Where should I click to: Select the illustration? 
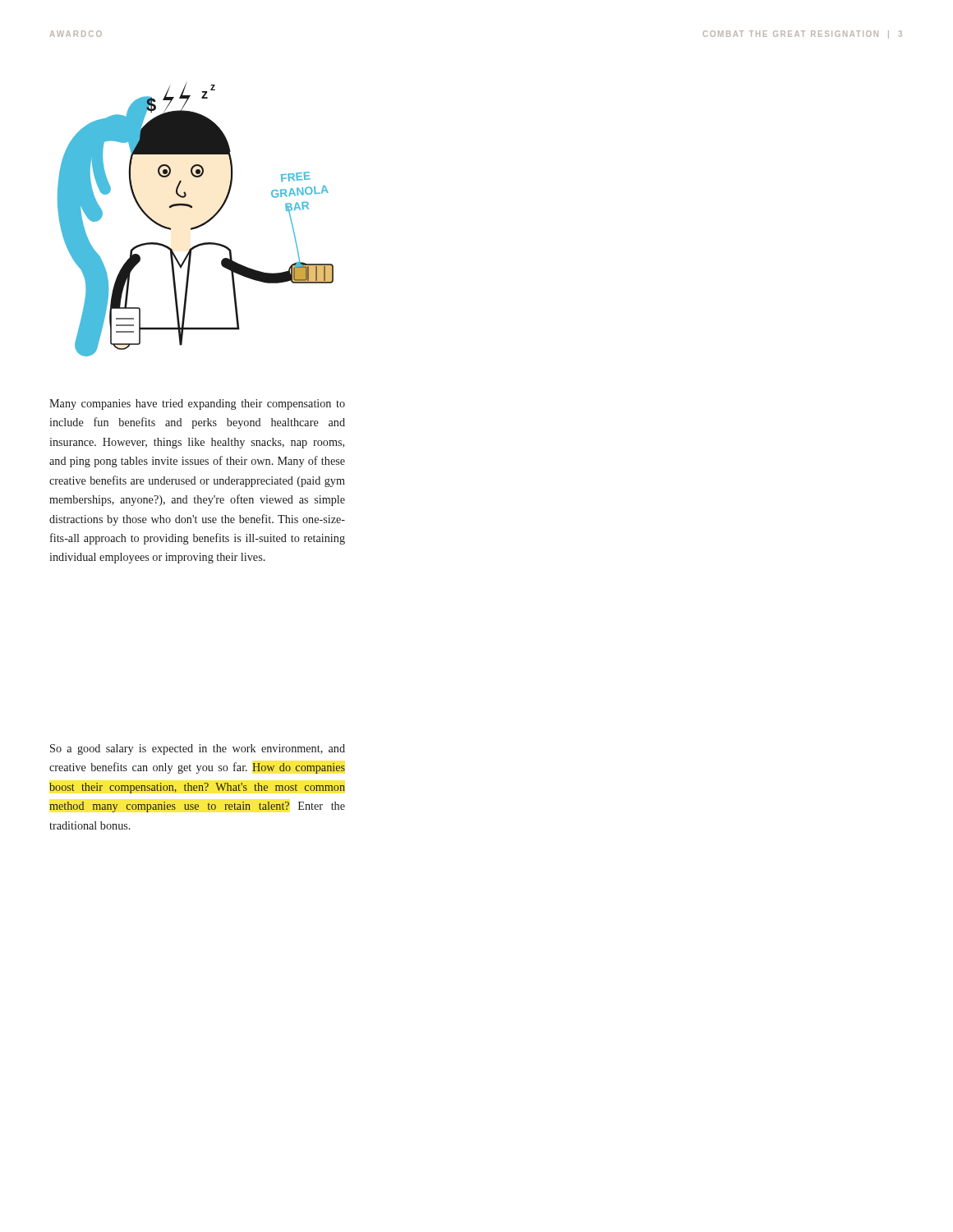[197, 214]
